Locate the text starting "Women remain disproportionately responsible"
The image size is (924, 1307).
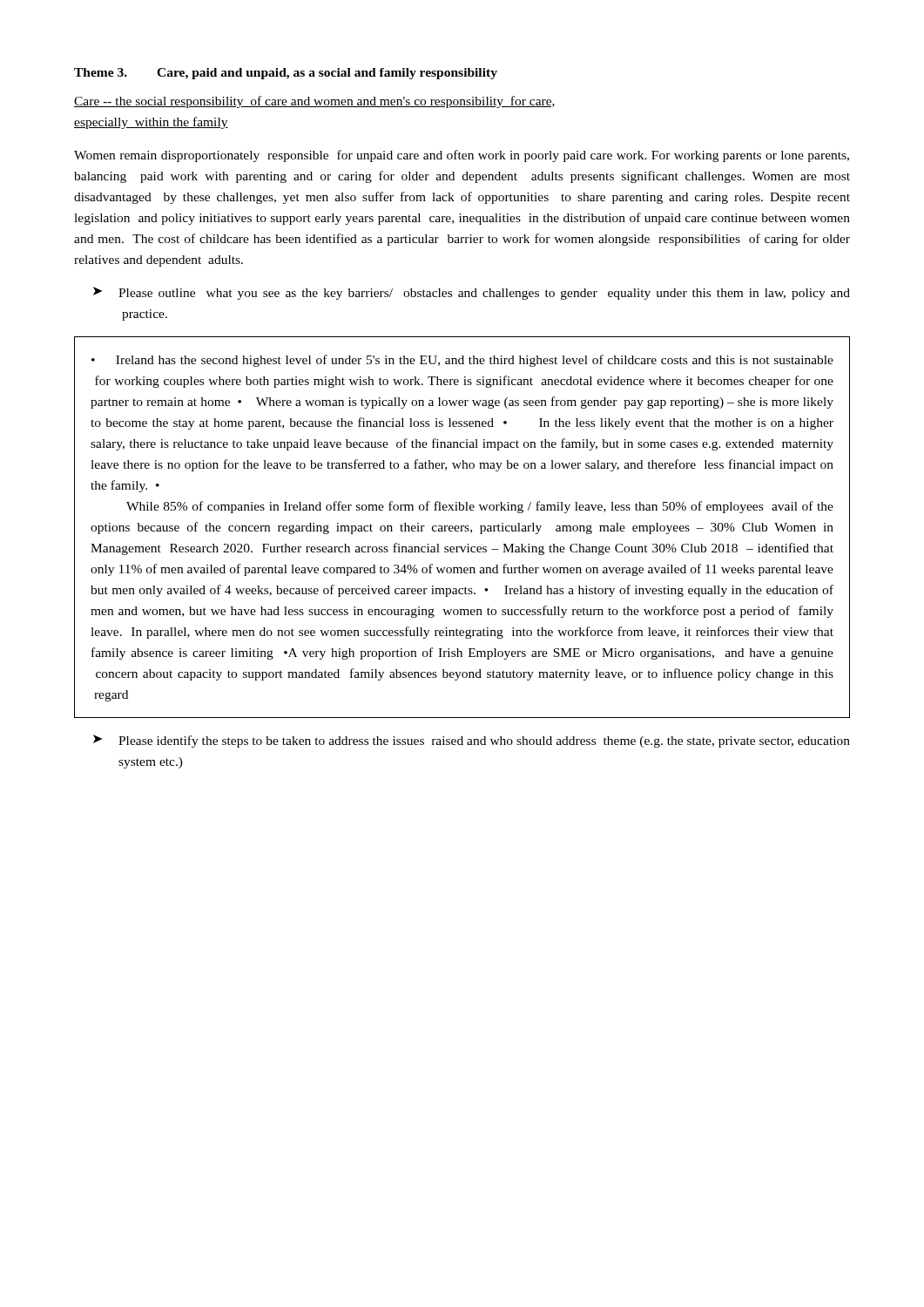coord(462,207)
